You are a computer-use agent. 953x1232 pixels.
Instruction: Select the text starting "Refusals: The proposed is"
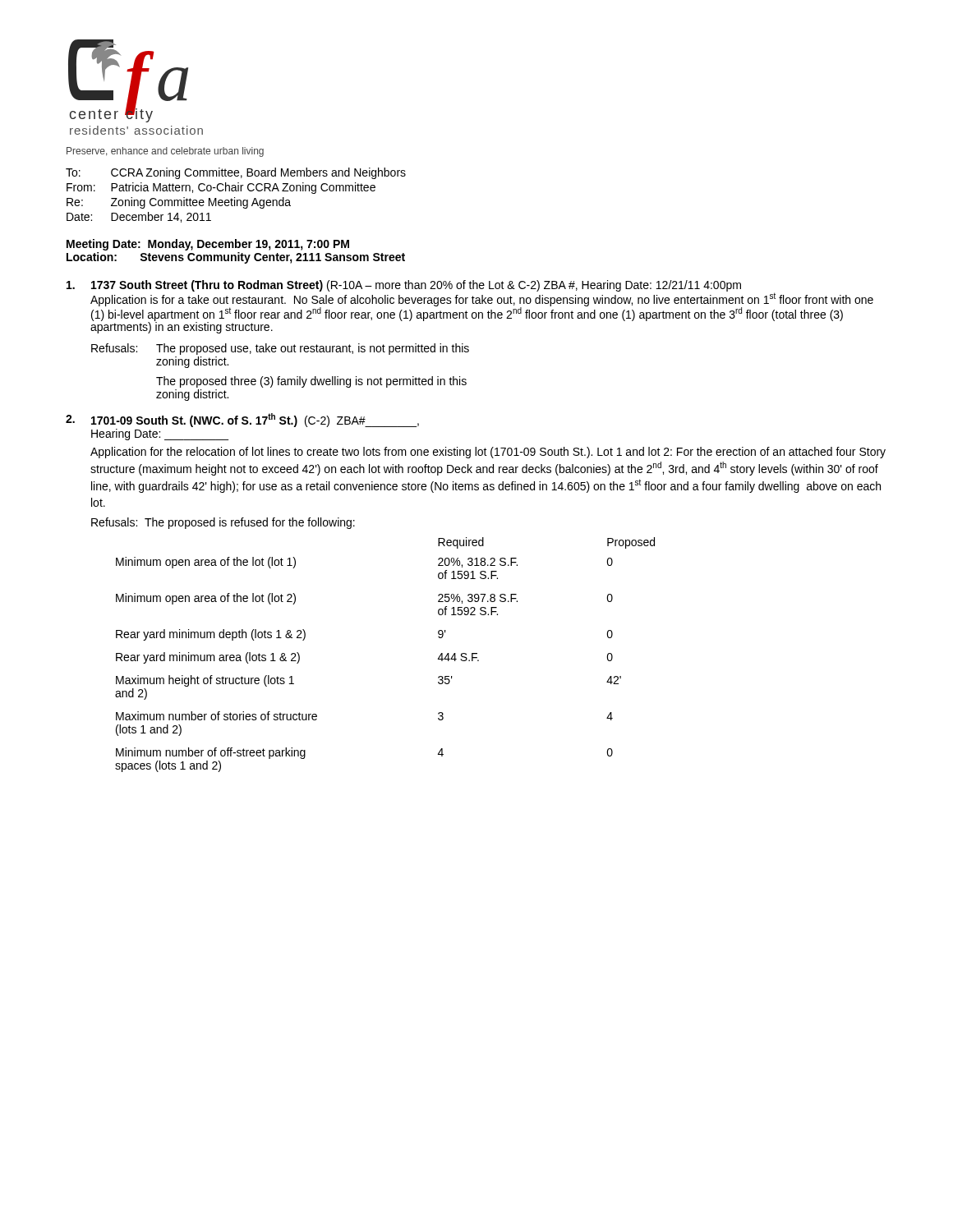click(223, 523)
